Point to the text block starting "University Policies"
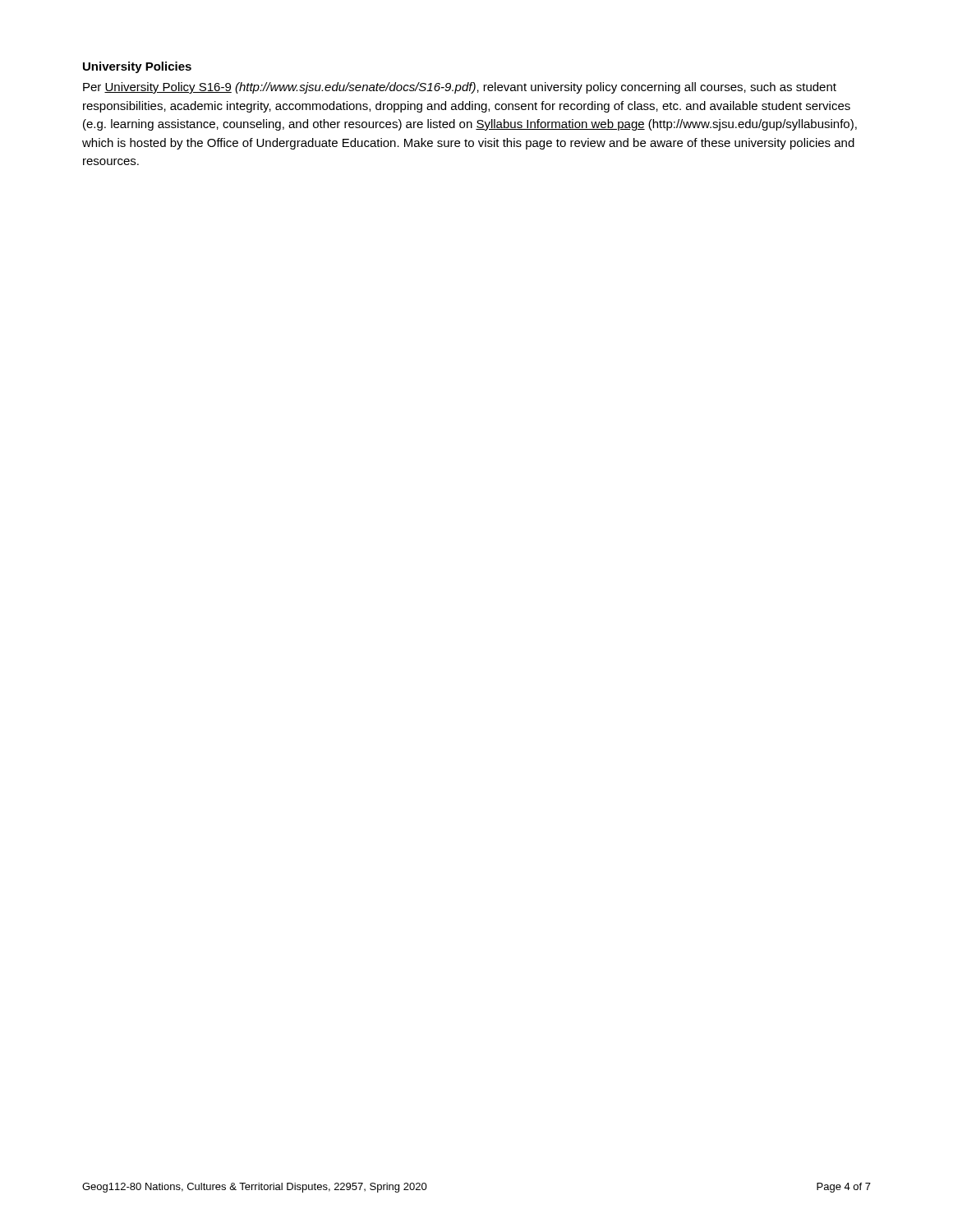Screen dimensions: 1232x953 click(137, 66)
